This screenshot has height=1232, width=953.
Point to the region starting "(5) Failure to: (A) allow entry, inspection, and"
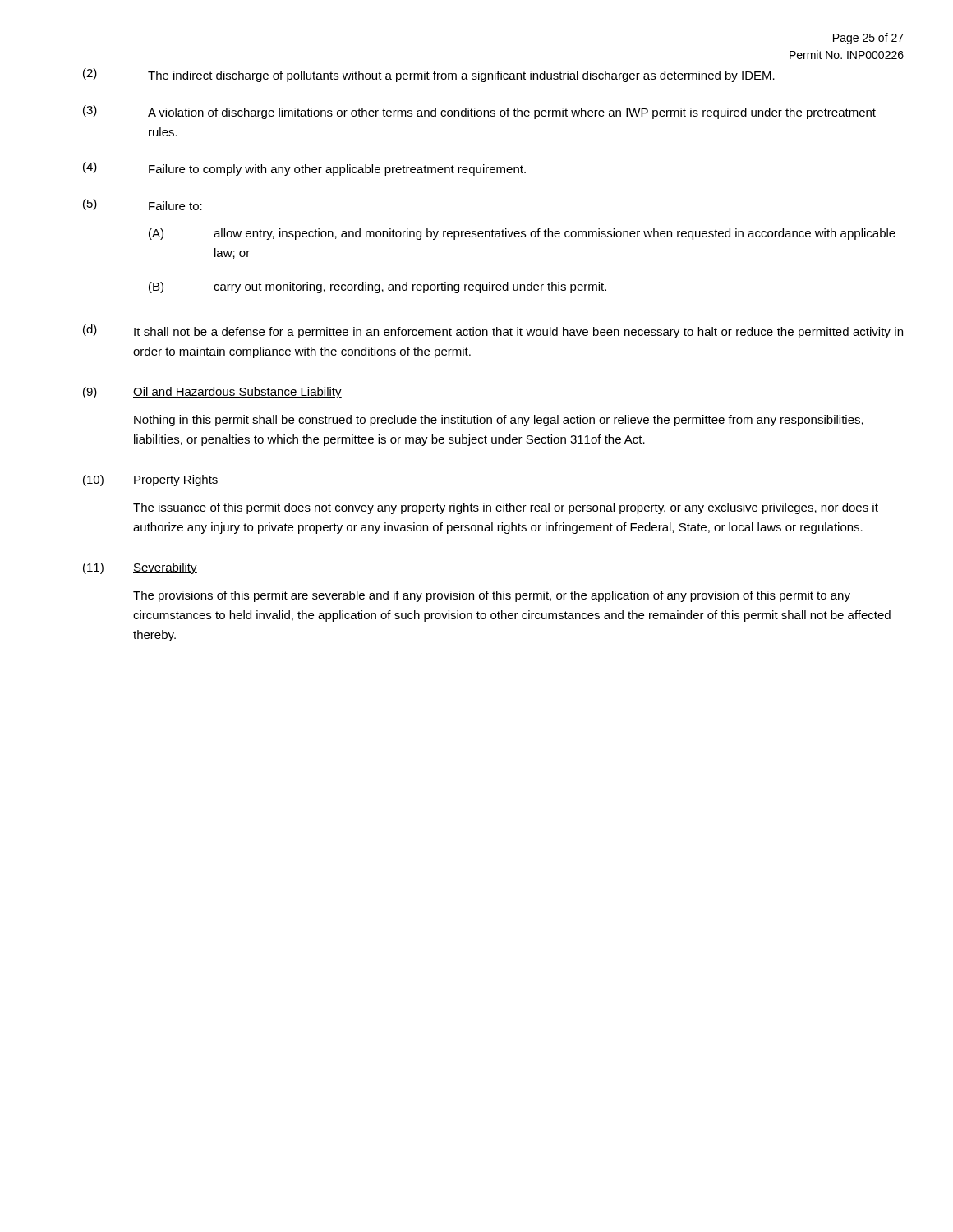(493, 246)
